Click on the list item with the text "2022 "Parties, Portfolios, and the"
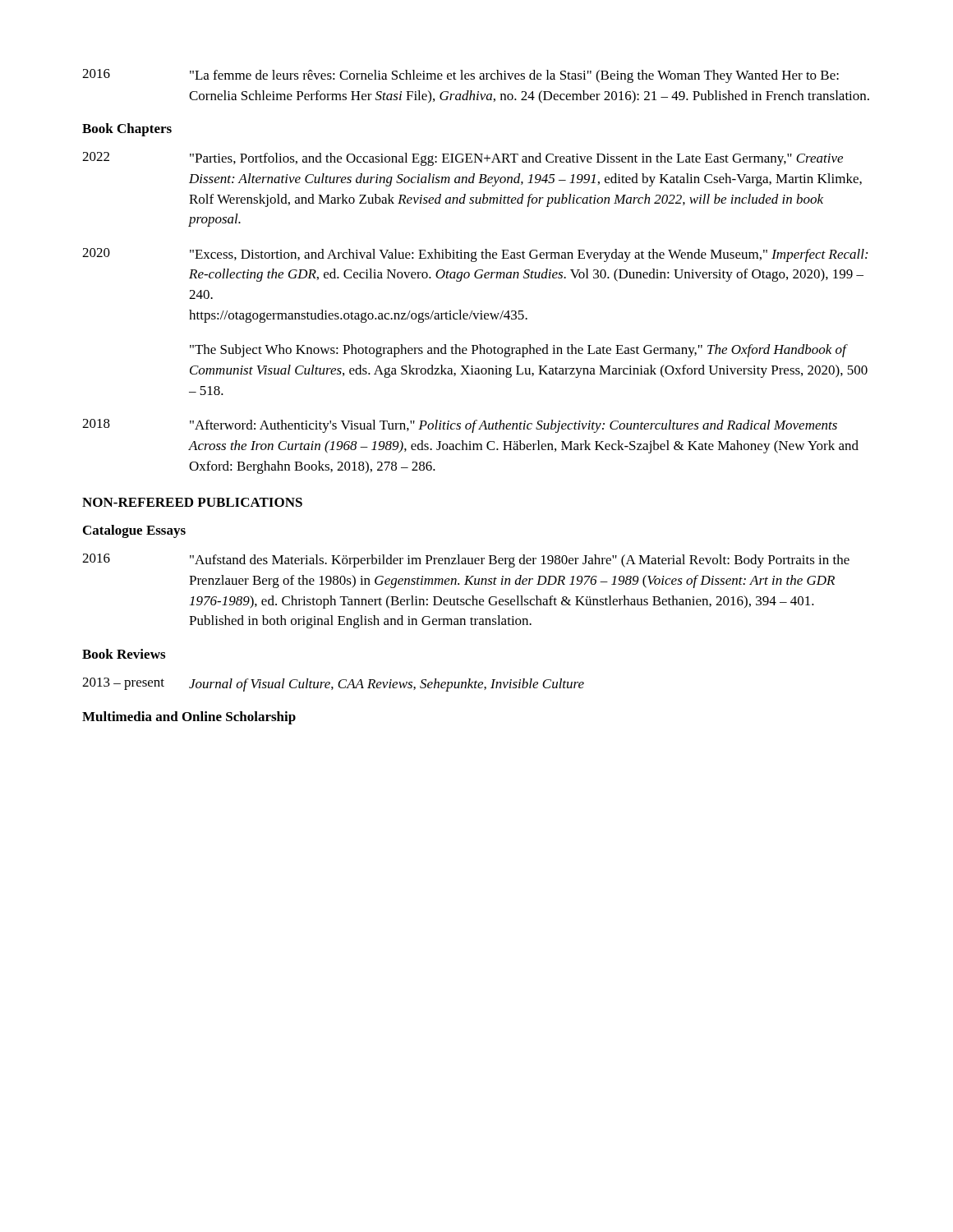Screen dimensions: 1232x953 click(476, 189)
